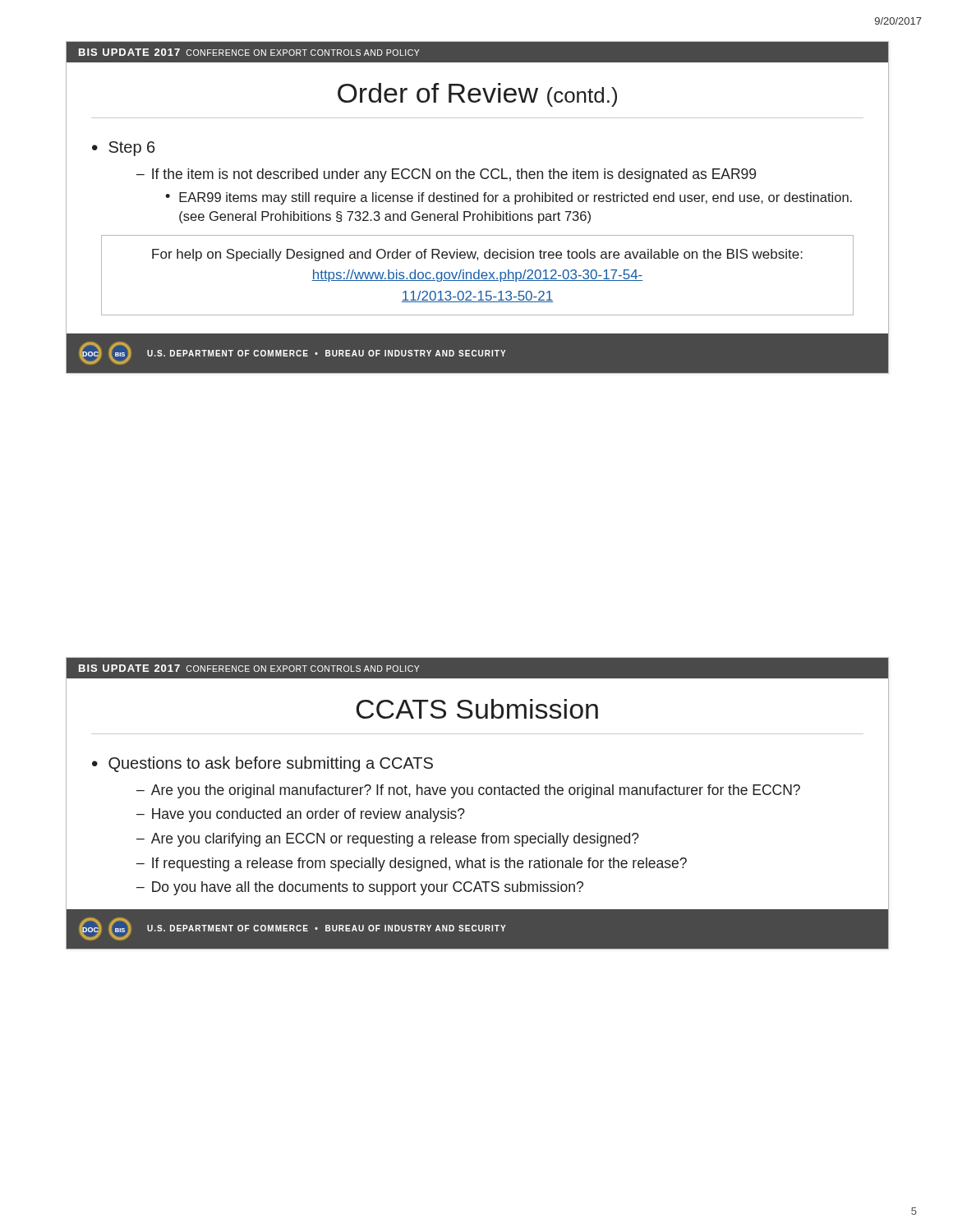This screenshot has width=953, height=1232.
Task: Click on the text block starting "Order of Review (contd.)"
Action: (477, 93)
